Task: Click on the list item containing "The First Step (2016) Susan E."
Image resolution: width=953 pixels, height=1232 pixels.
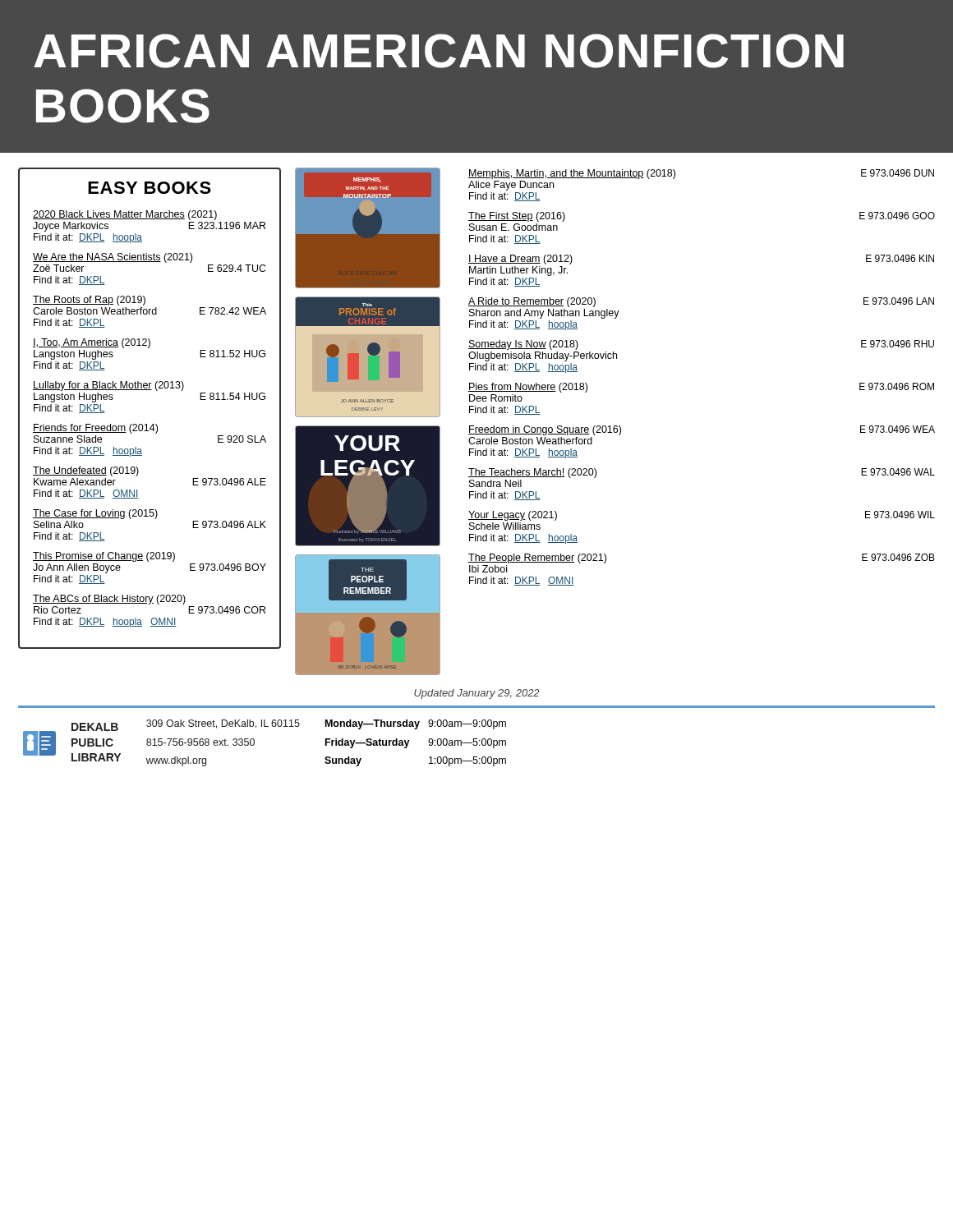Action: click(531, 216)
